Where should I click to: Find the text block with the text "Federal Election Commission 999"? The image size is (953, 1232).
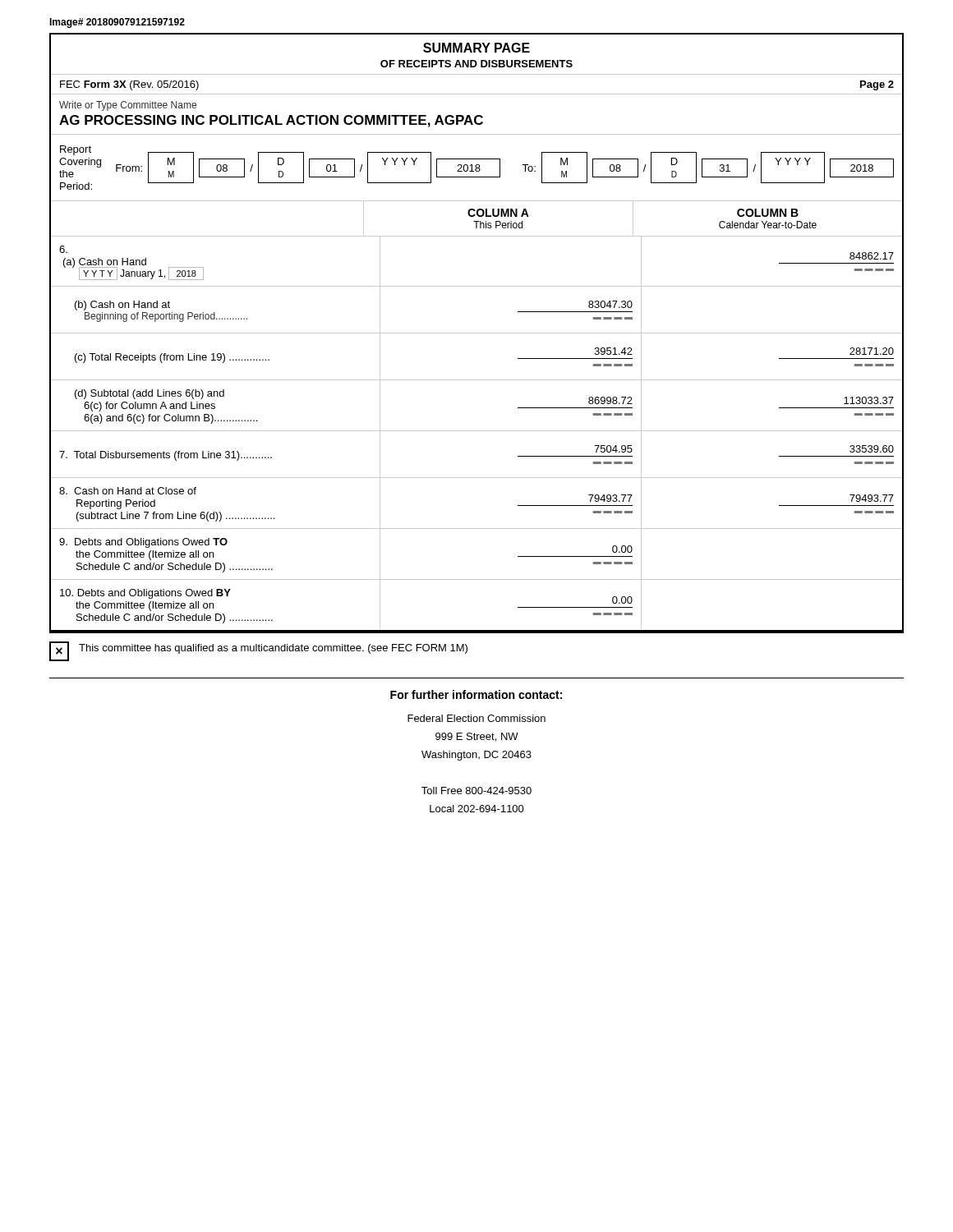(x=476, y=764)
